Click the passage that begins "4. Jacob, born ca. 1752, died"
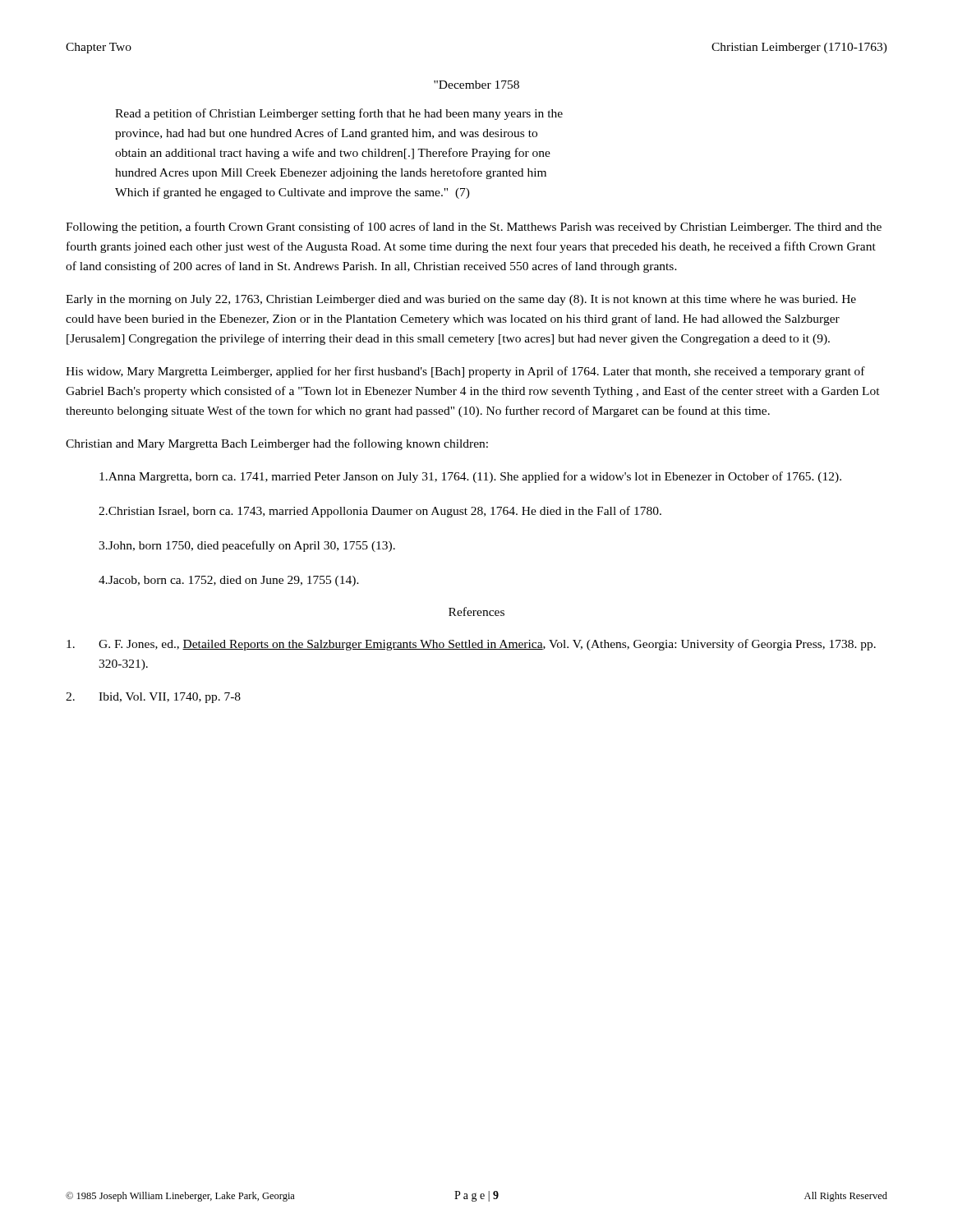This screenshot has height=1232, width=953. pyautogui.click(x=229, y=581)
